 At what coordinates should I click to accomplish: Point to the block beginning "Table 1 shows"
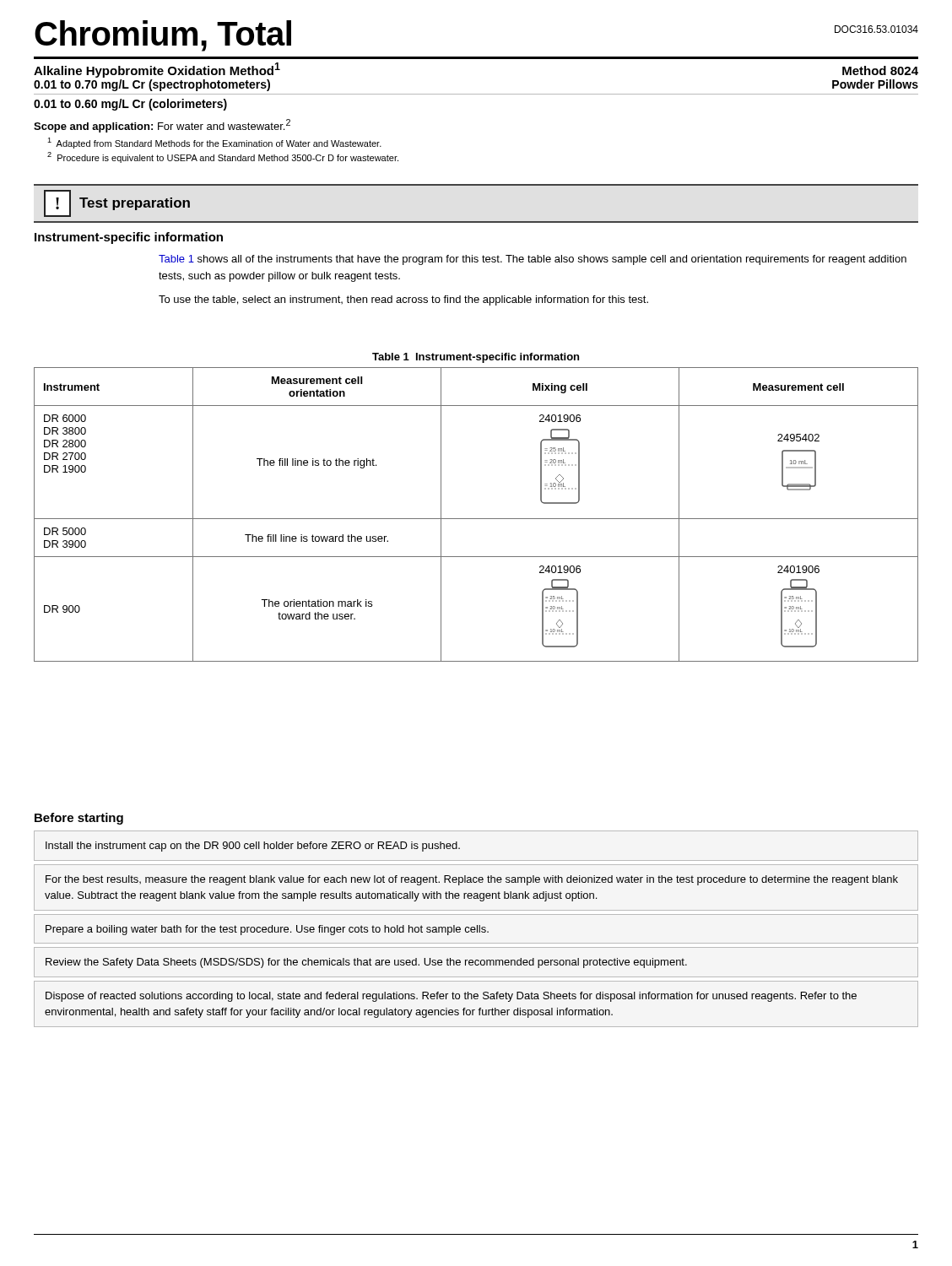533,267
